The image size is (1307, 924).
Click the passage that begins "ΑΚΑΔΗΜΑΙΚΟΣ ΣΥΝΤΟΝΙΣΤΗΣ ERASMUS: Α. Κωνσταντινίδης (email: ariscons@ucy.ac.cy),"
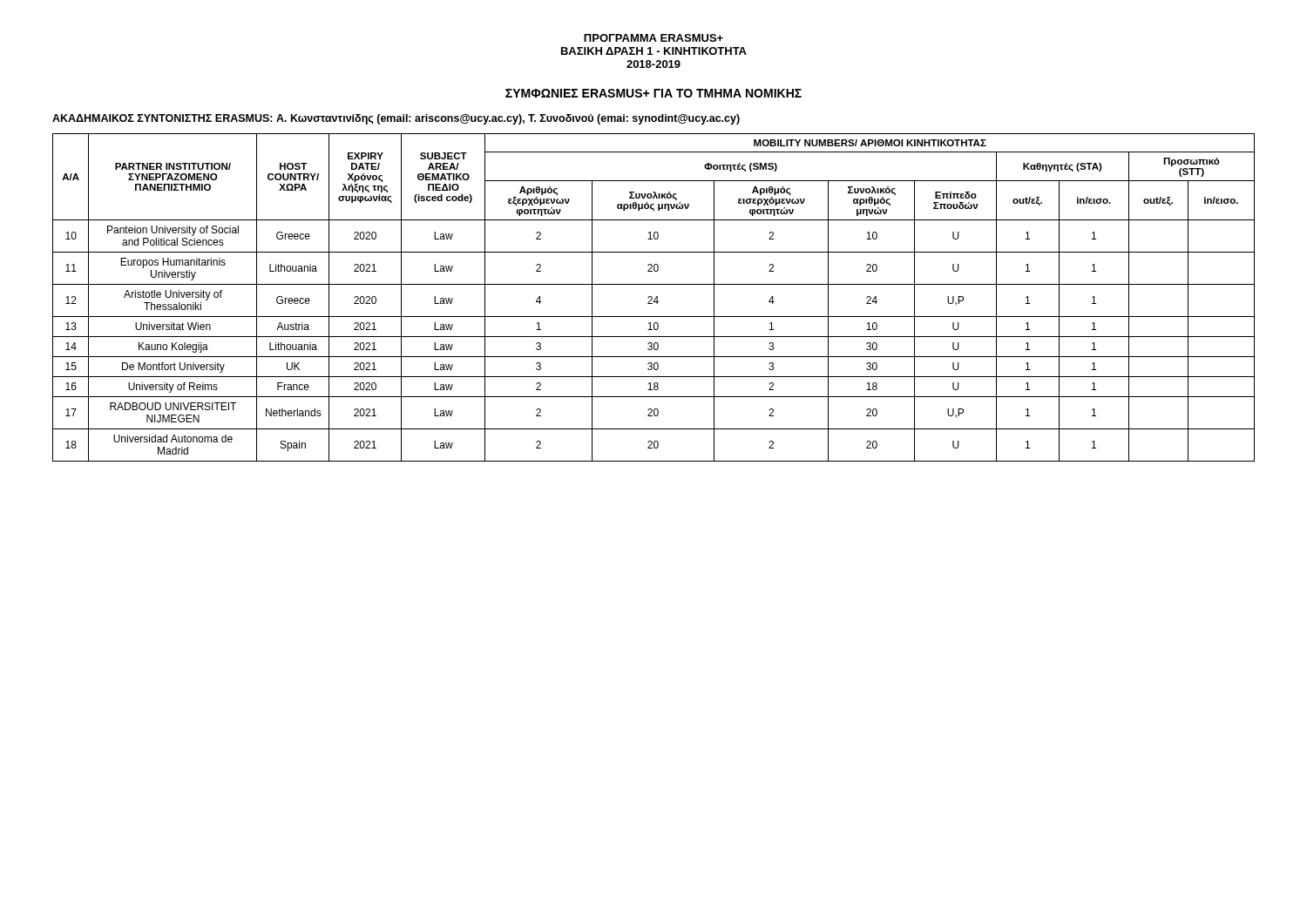pyautogui.click(x=396, y=118)
